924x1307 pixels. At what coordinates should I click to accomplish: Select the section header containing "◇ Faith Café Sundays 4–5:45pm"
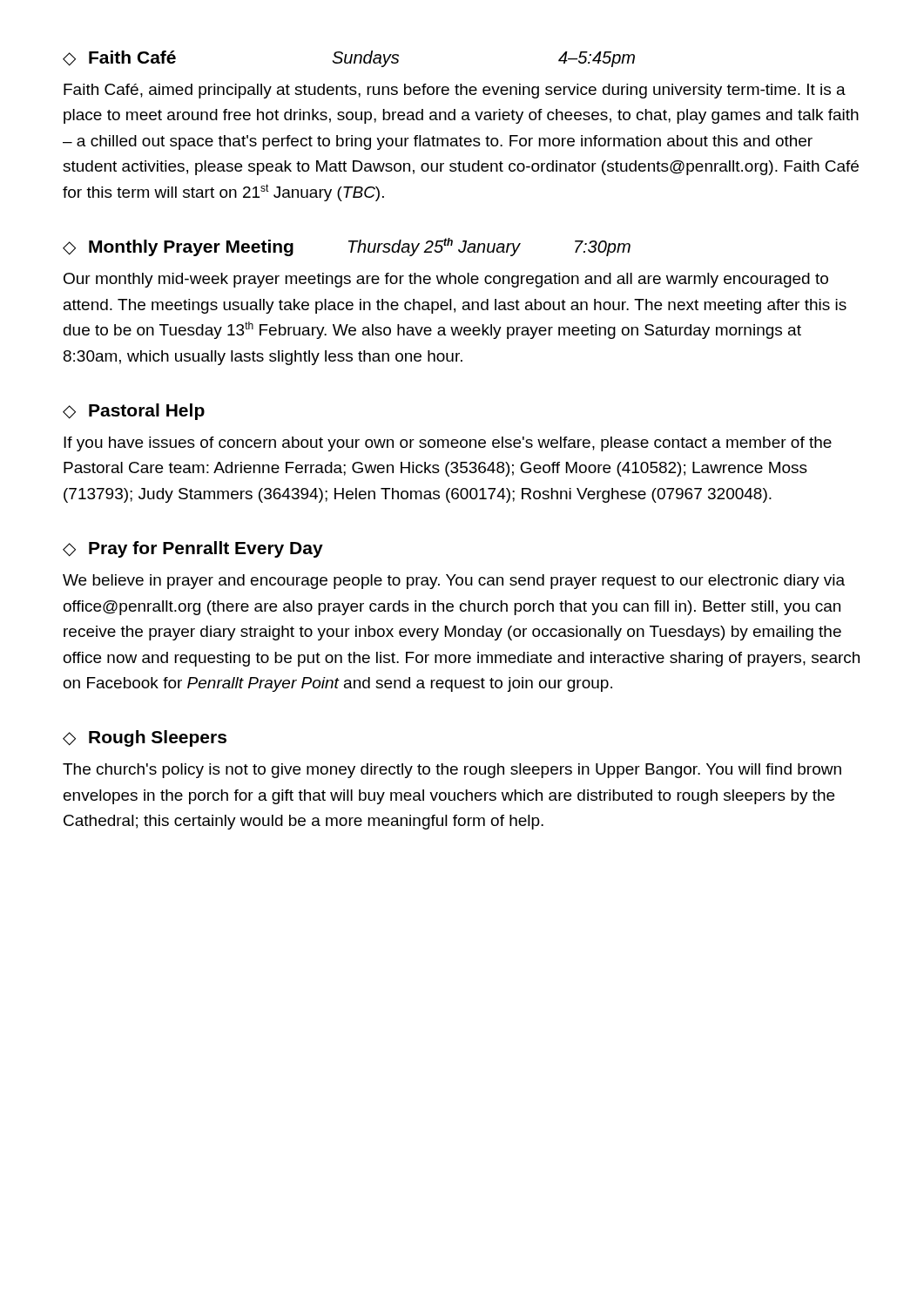tap(349, 58)
